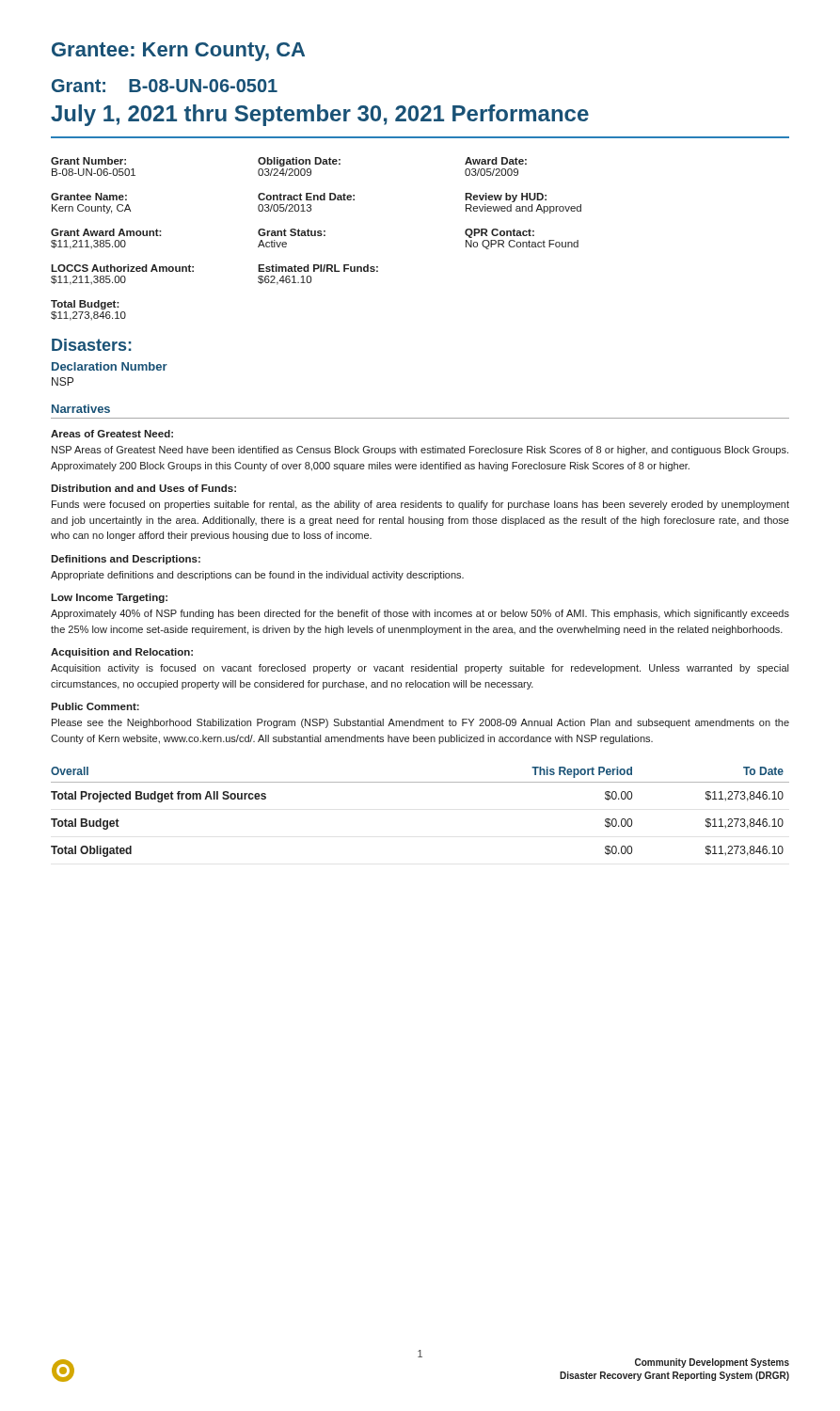Navigate to the text starting "Definitions and Descriptions: Appropriate definitions"

[420, 568]
